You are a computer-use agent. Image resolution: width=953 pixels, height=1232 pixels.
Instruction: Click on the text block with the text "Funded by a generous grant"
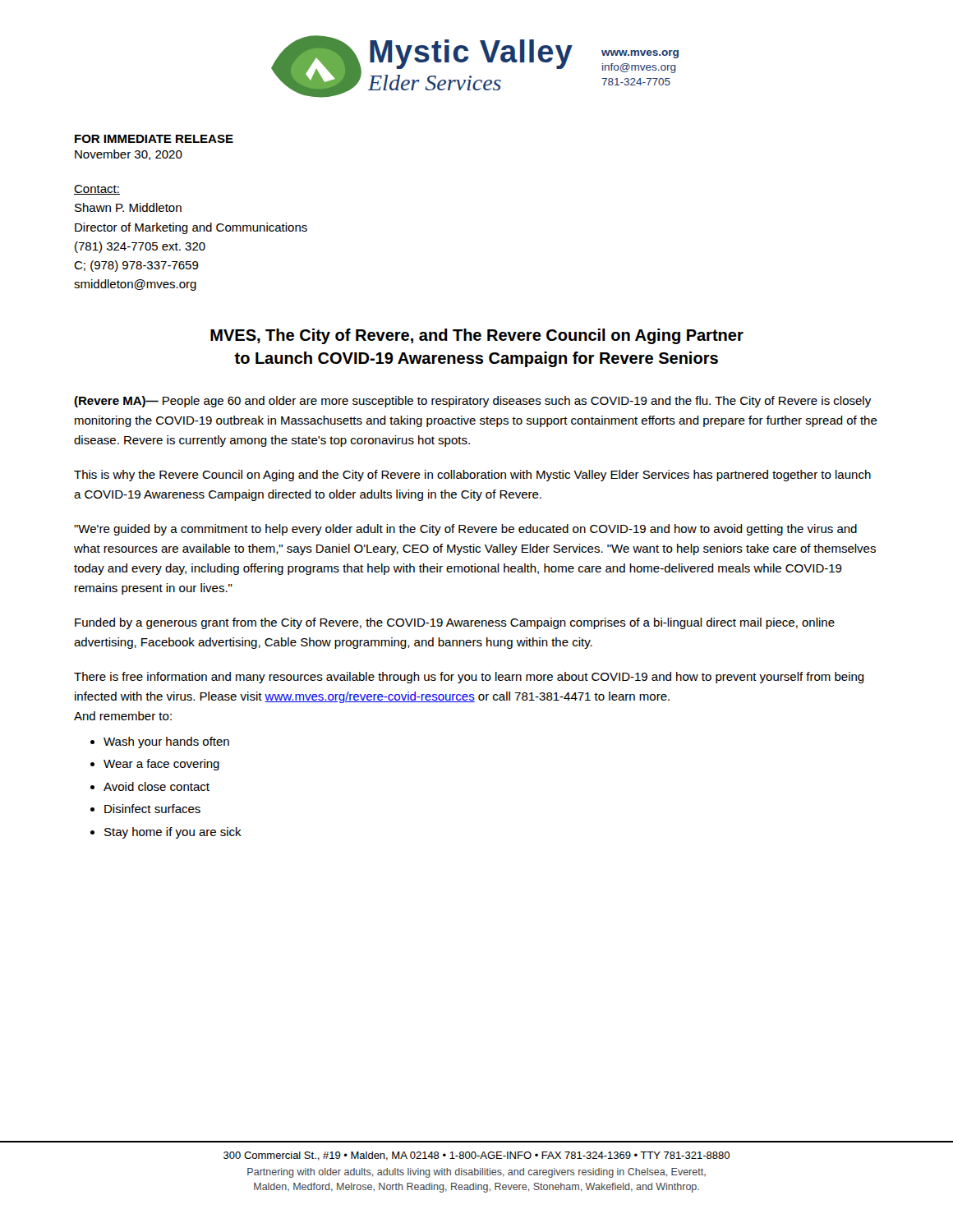tap(454, 632)
